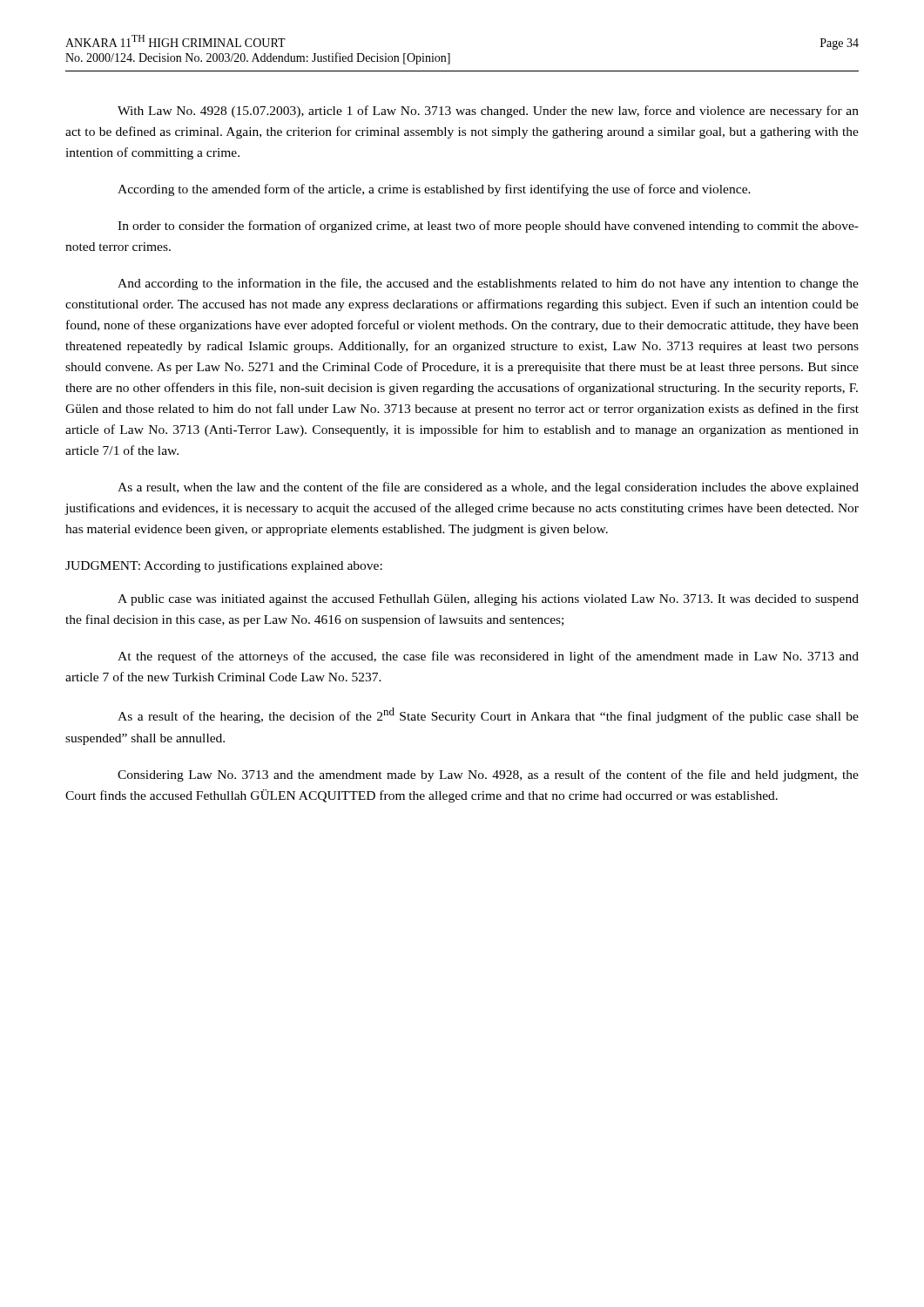Locate the passage starting "At the request of the attorneys"

click(x=462, y=666)
